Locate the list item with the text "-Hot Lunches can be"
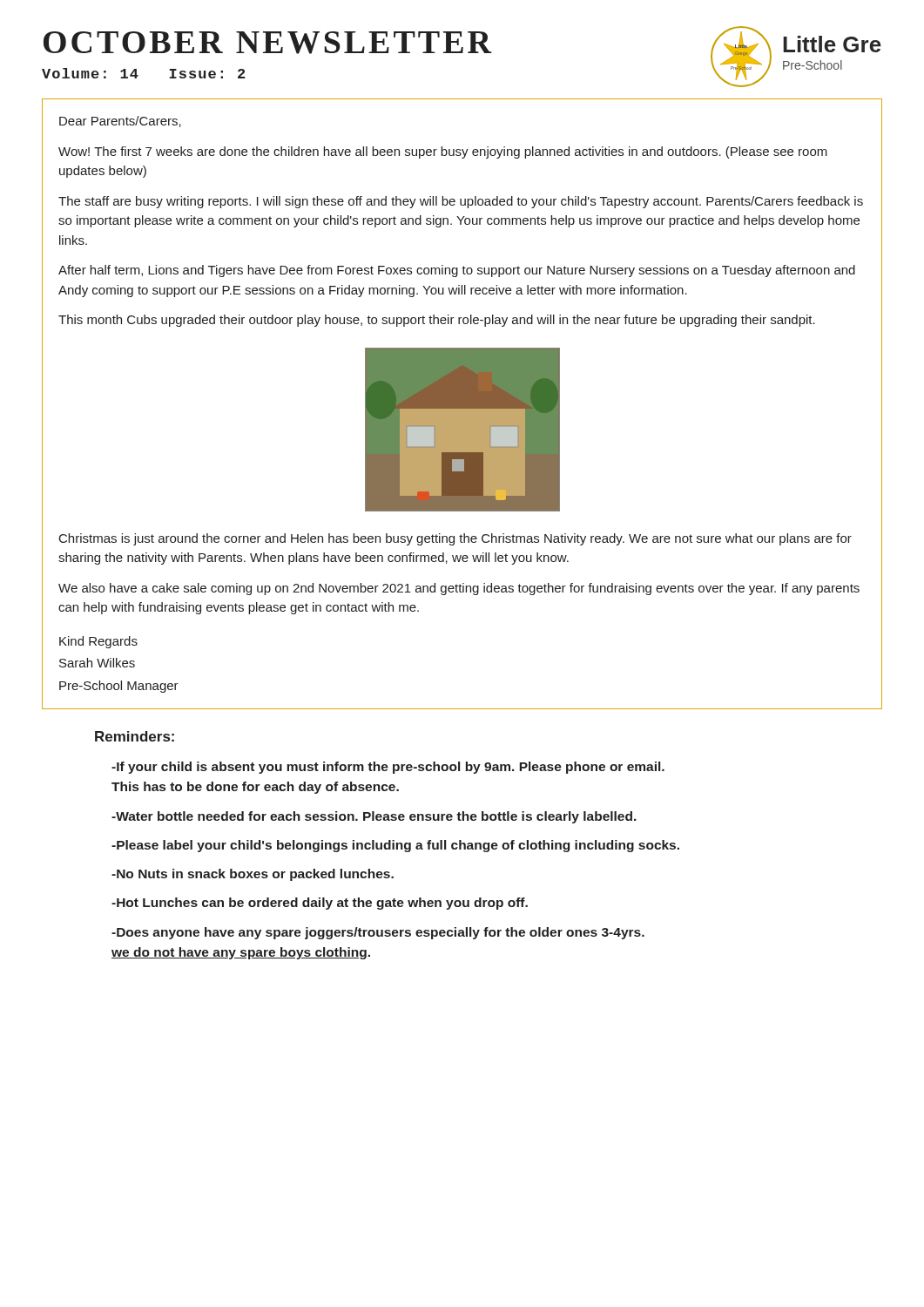924x1307 pixels. [x=320, y=902]
